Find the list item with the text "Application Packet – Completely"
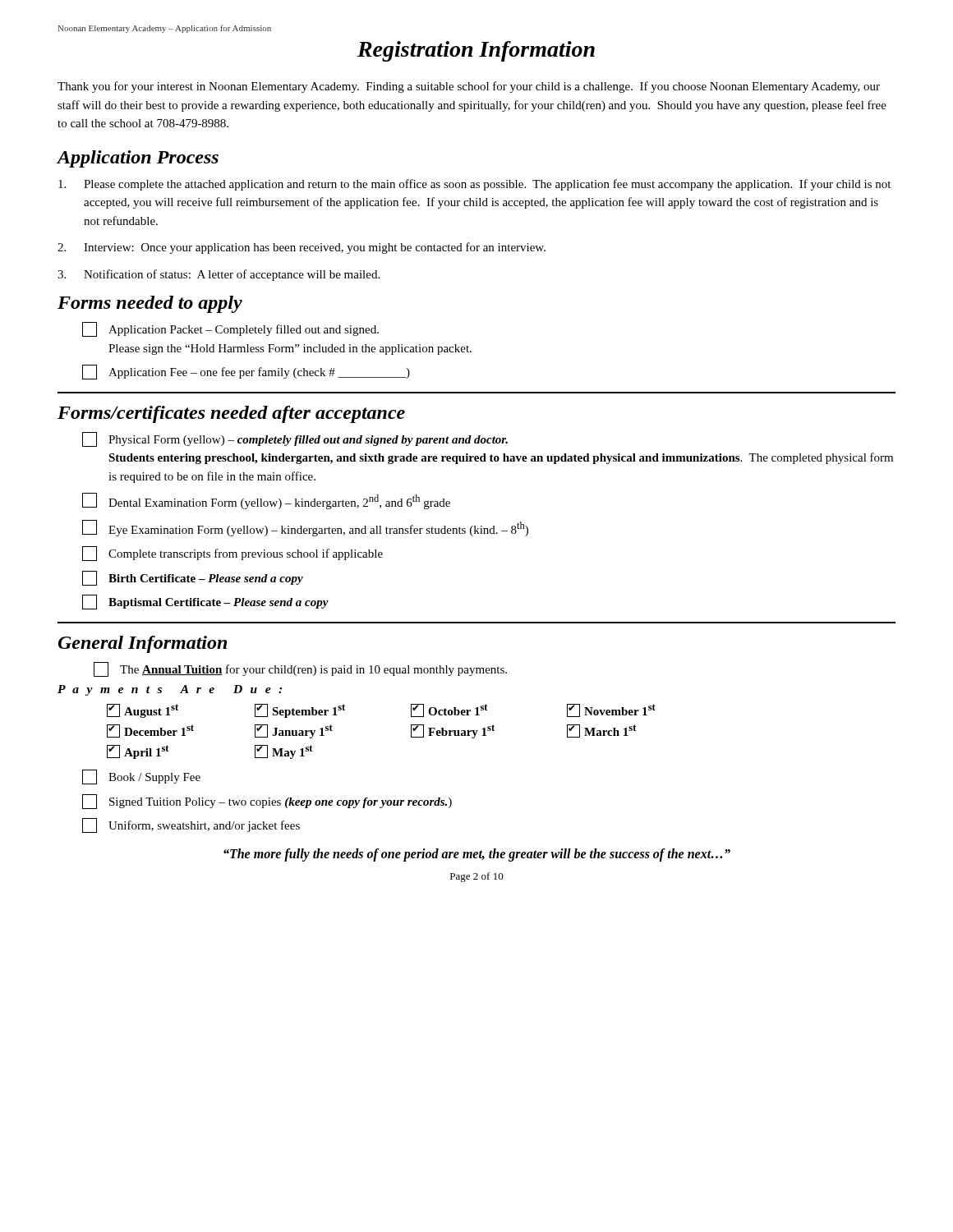Viewport: 953px width, 1232px height. tap(277, 339)
